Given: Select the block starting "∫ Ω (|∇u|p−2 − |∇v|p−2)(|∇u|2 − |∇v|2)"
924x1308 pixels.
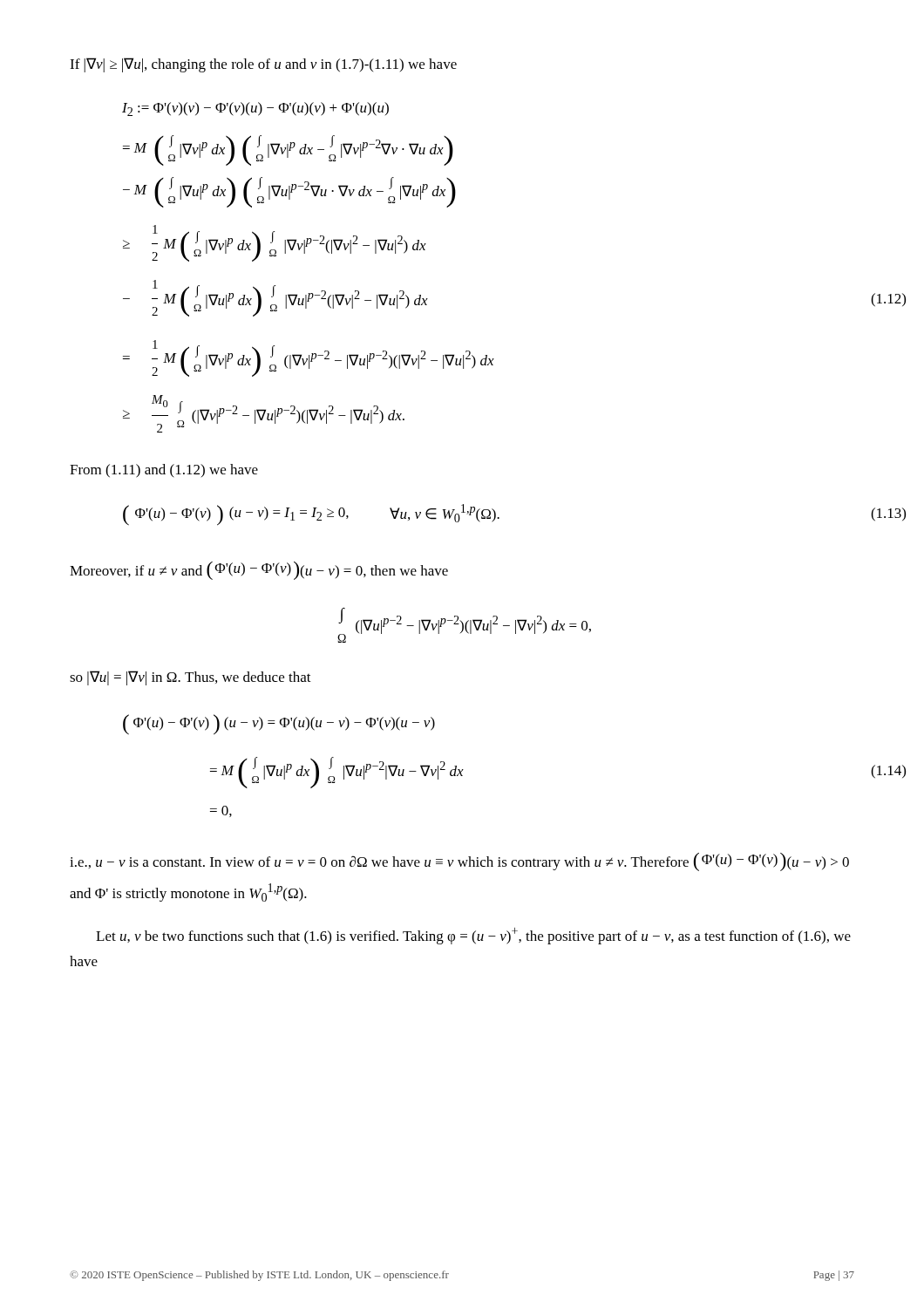Looking at the screenshot, I should point(462,624).
